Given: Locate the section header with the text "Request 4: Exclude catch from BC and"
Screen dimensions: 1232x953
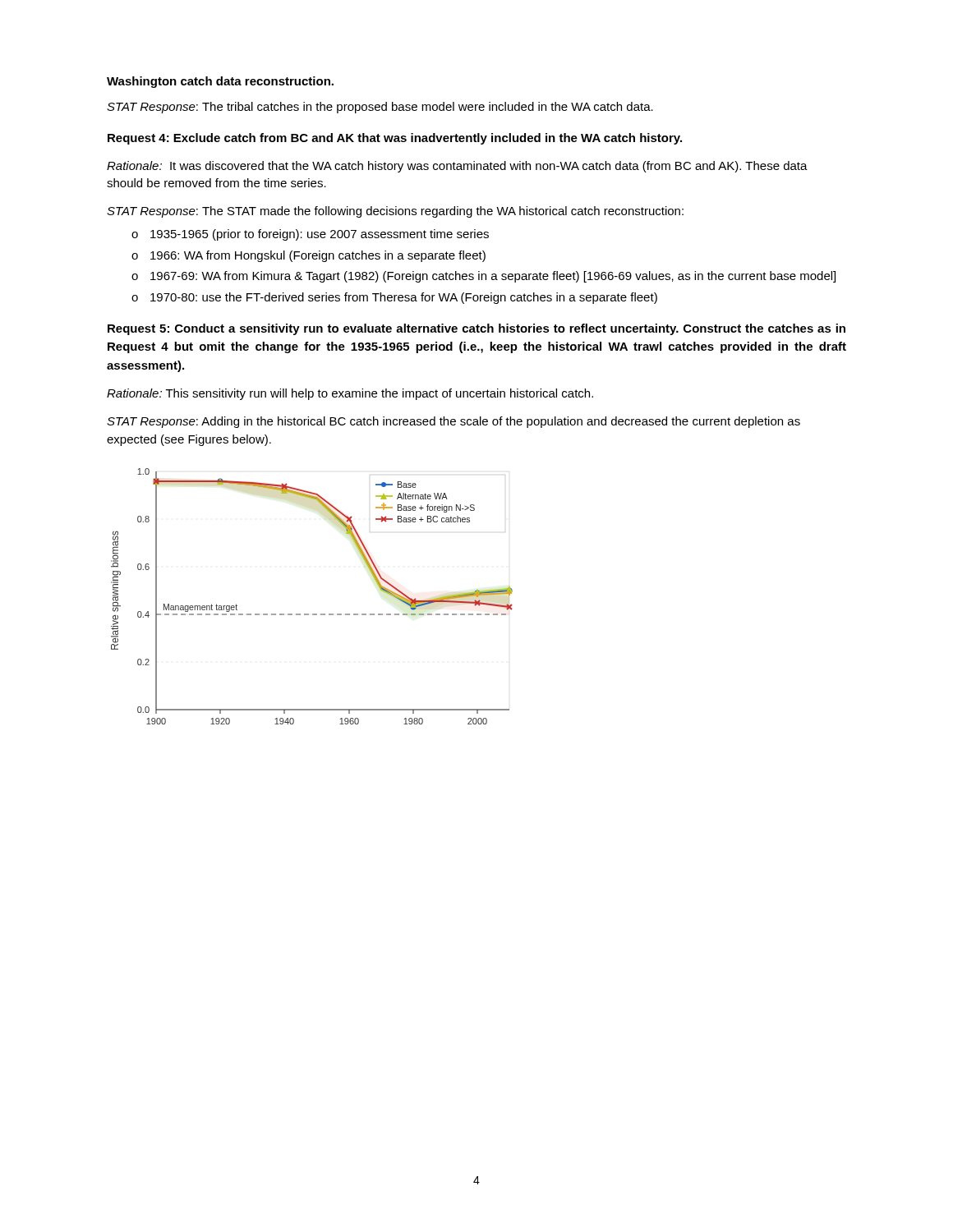Looking at the screenshot, I should point(395,137).
